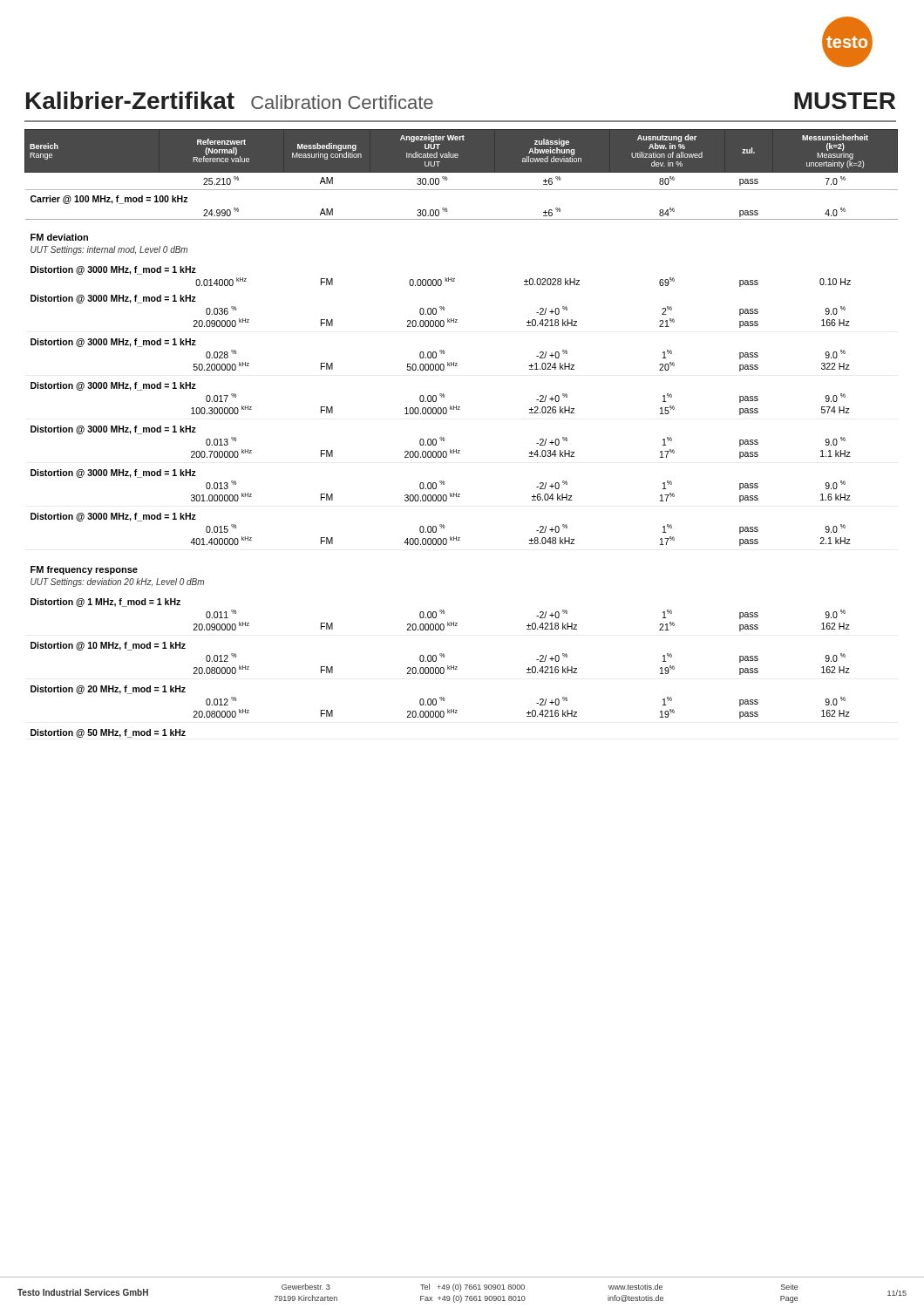Locate the table with the text "1.1 kHz"
The width and height of the screenshot is (924, 1308).
(x=461, y=434)
